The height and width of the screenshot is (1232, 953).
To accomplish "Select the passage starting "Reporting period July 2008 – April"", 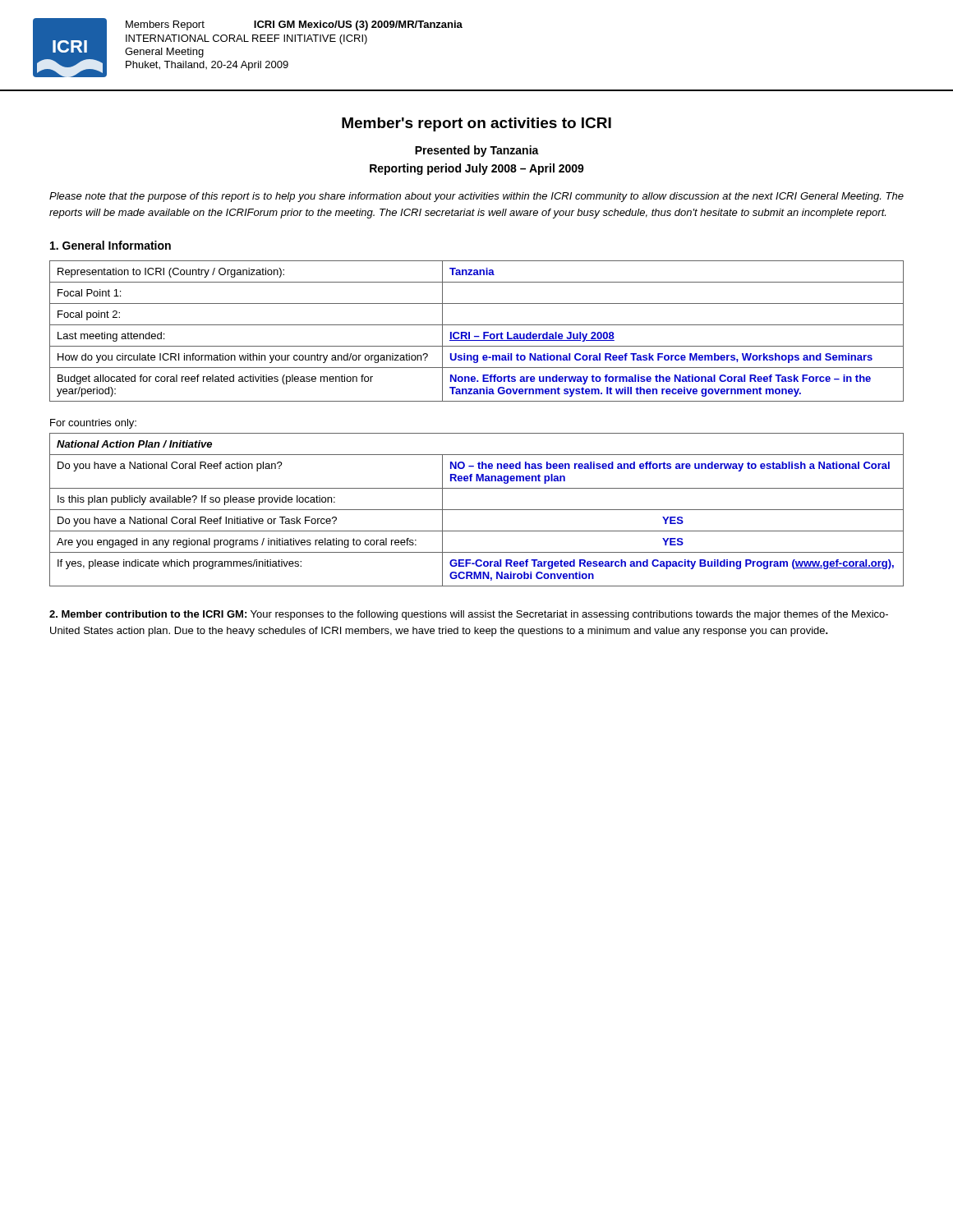I will pos(476,168).
